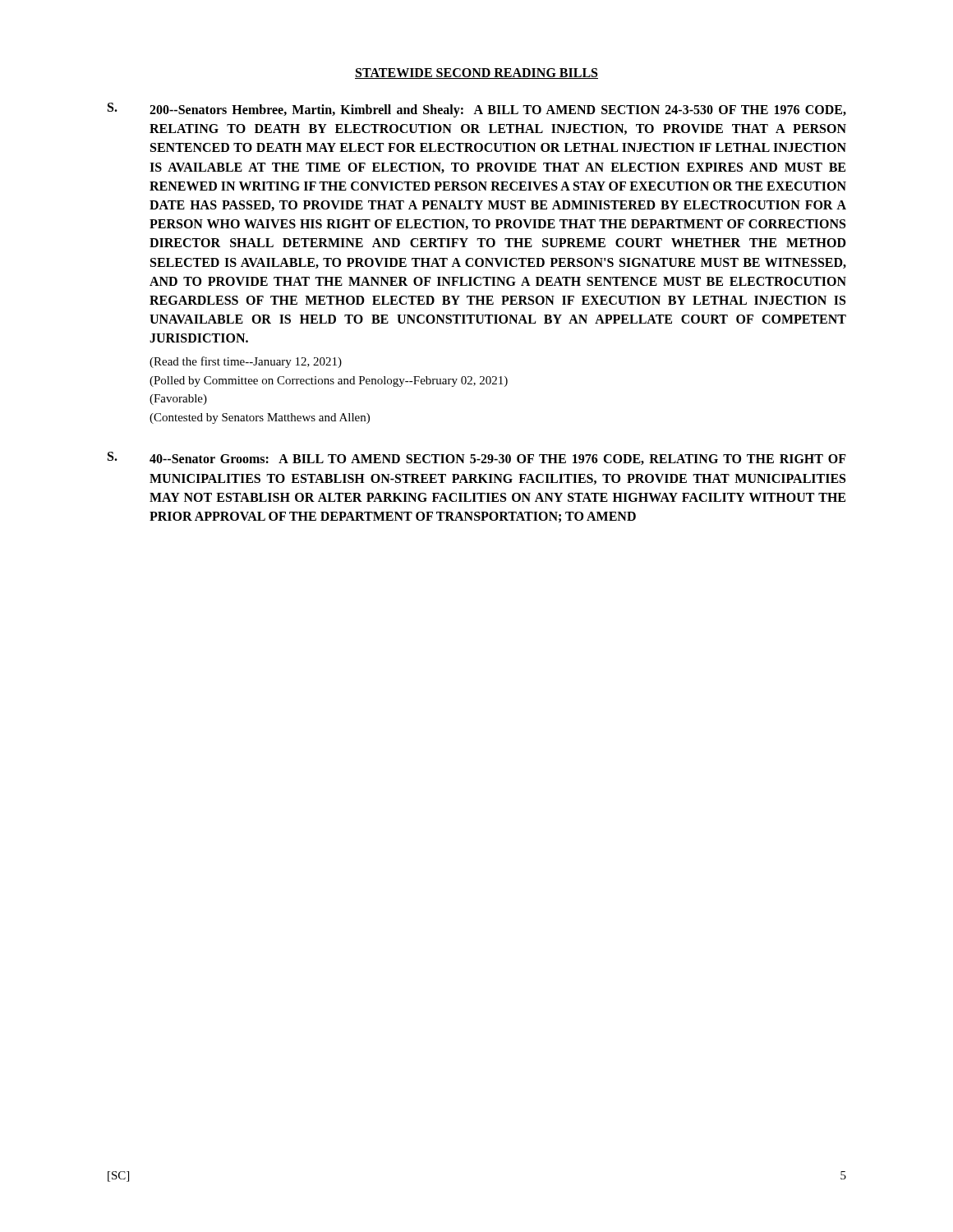Navigate to the block starting "S. 200--Senators Hembree,"
The height and width of the screenshot is (1232, 953).
[x=476, y=263]
